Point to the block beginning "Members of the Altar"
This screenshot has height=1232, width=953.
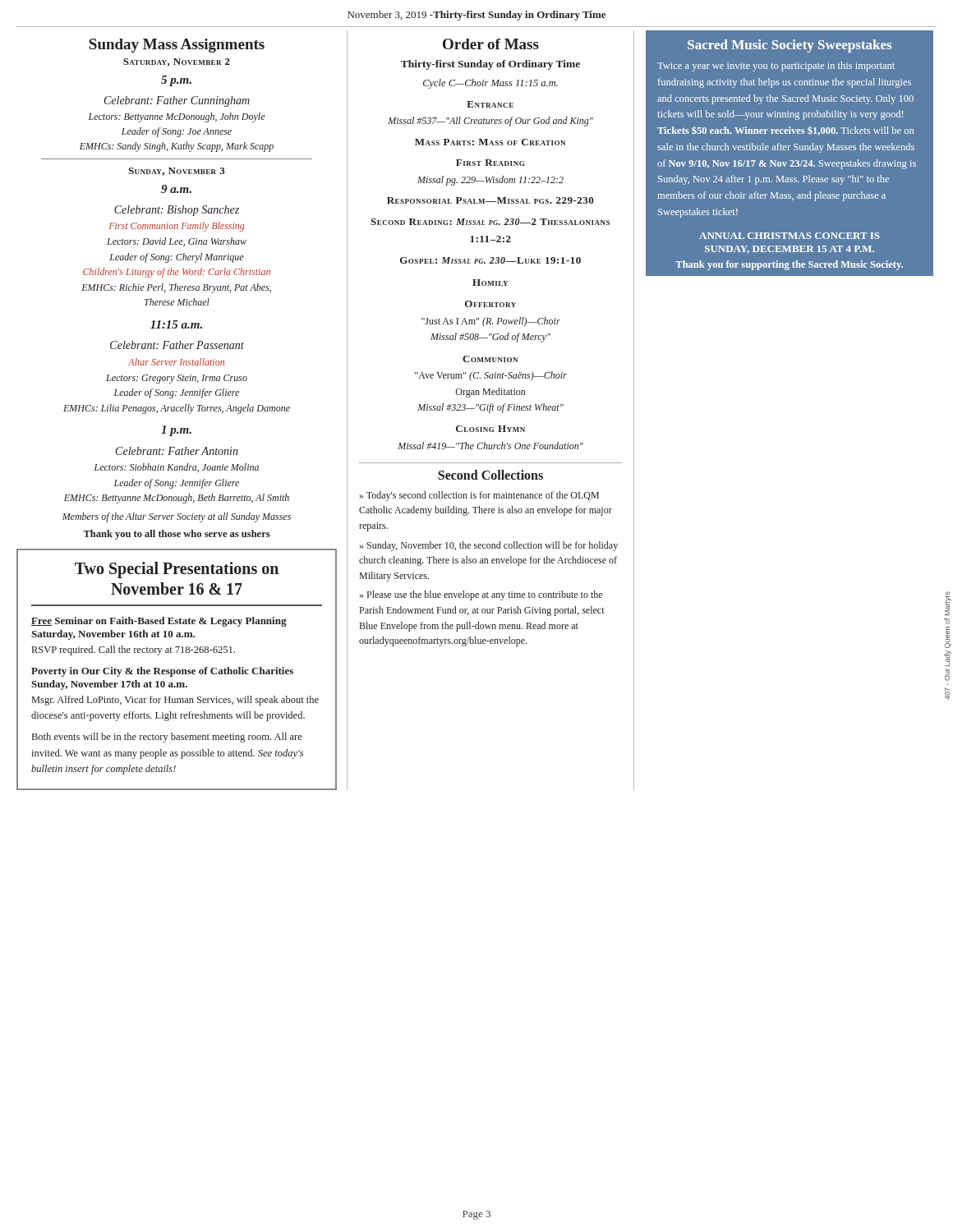(177, 517)
